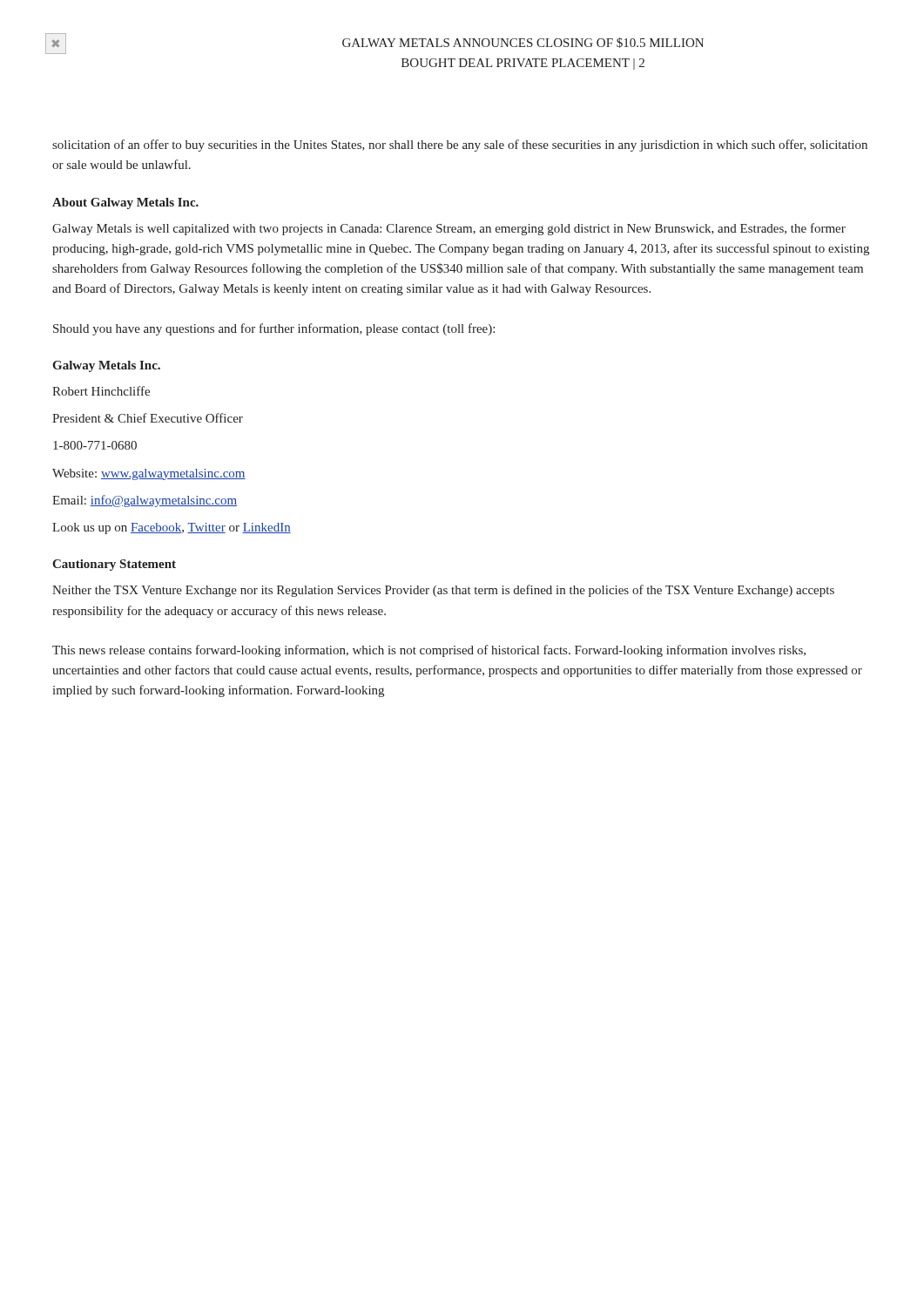
Task: Point to the region starting "This news release contains forward-looking information,"
Action: (x=457, y=670)
